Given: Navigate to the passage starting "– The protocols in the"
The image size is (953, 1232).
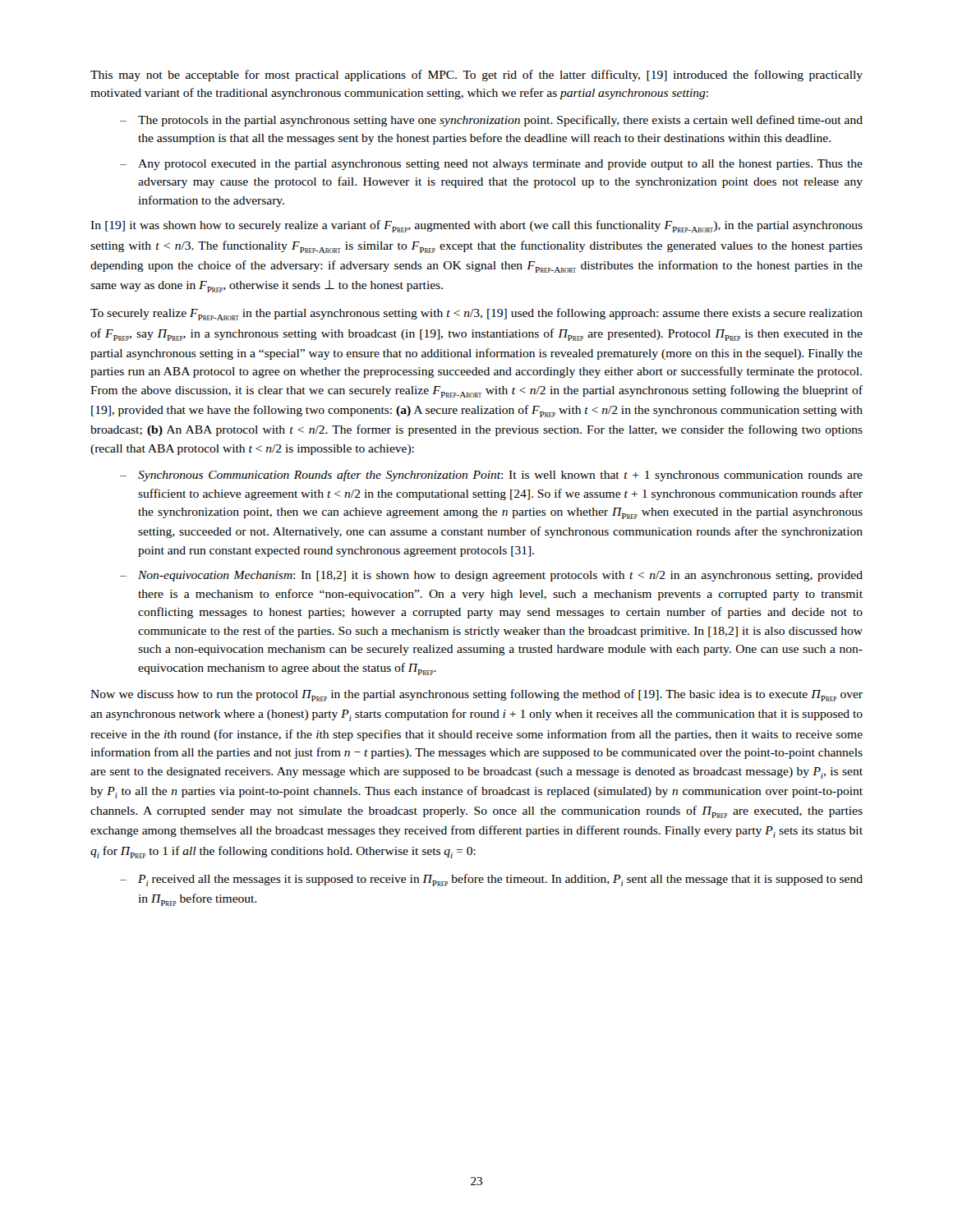Looking at the screenshot, I should (491, 129).
